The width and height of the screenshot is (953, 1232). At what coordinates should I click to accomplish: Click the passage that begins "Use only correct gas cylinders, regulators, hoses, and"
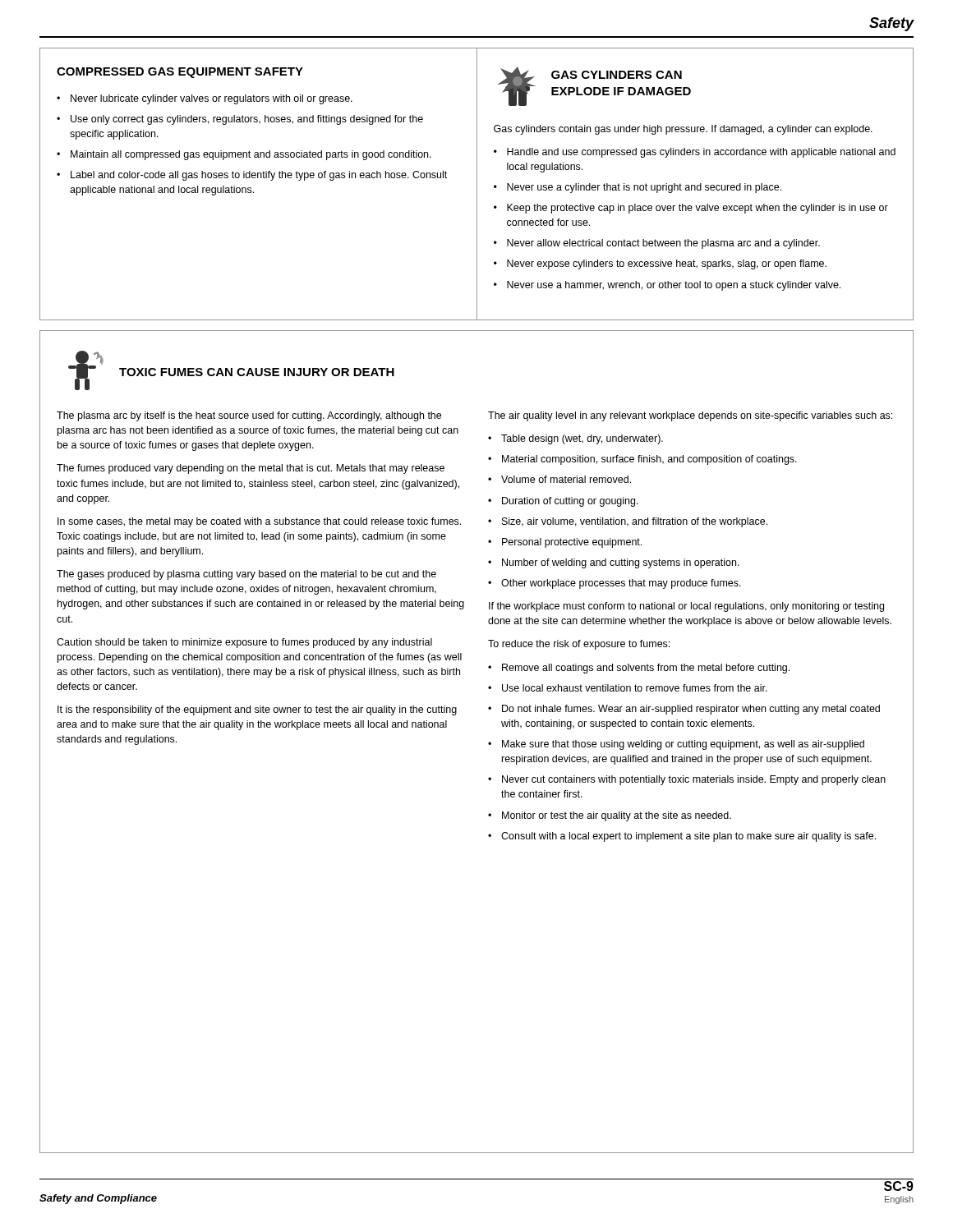pos(246,126)
